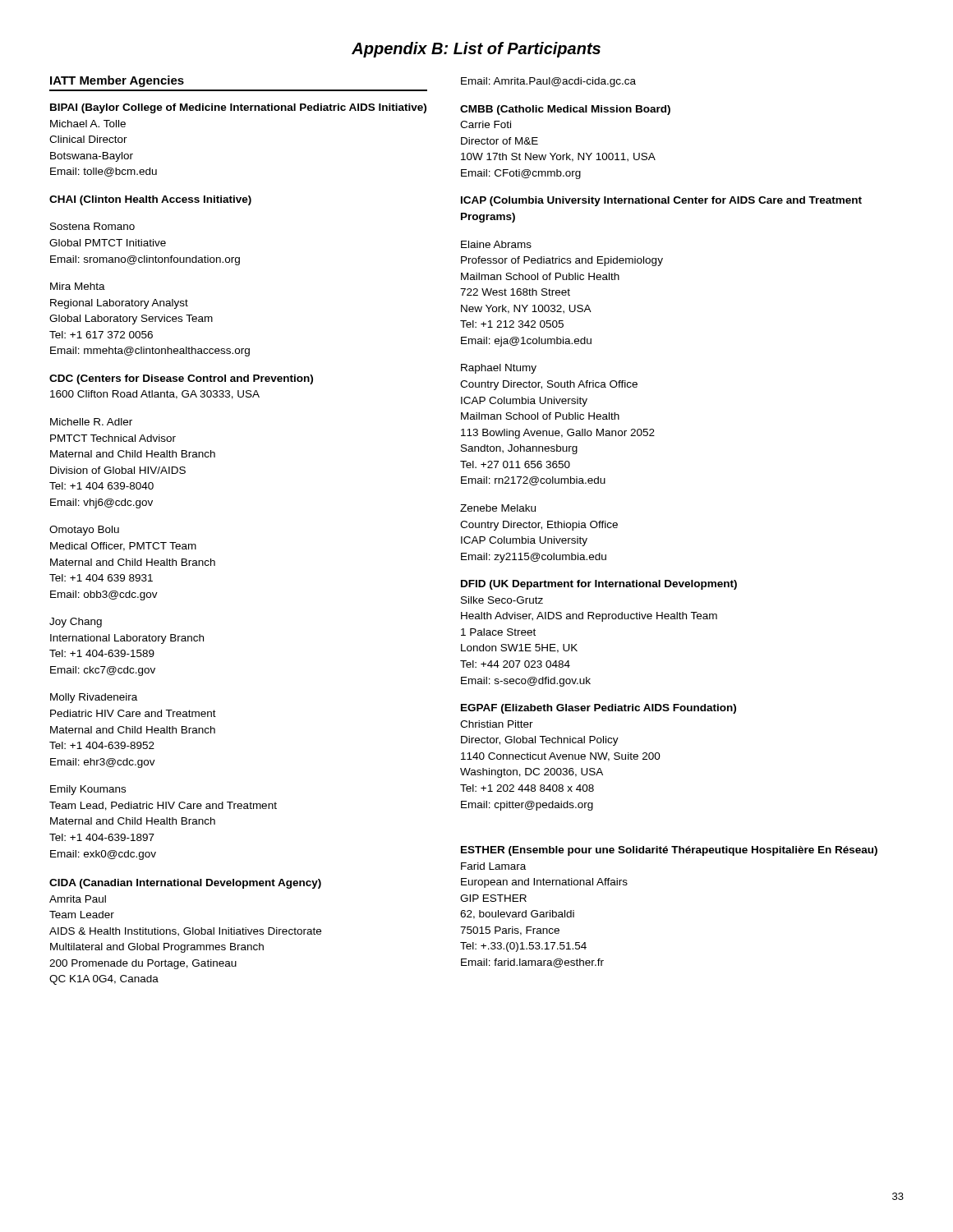Locate the text block starting "Michelle R. Adler PMTCT Technical"
The image size is (953, 1232).
tap(91, 422)
